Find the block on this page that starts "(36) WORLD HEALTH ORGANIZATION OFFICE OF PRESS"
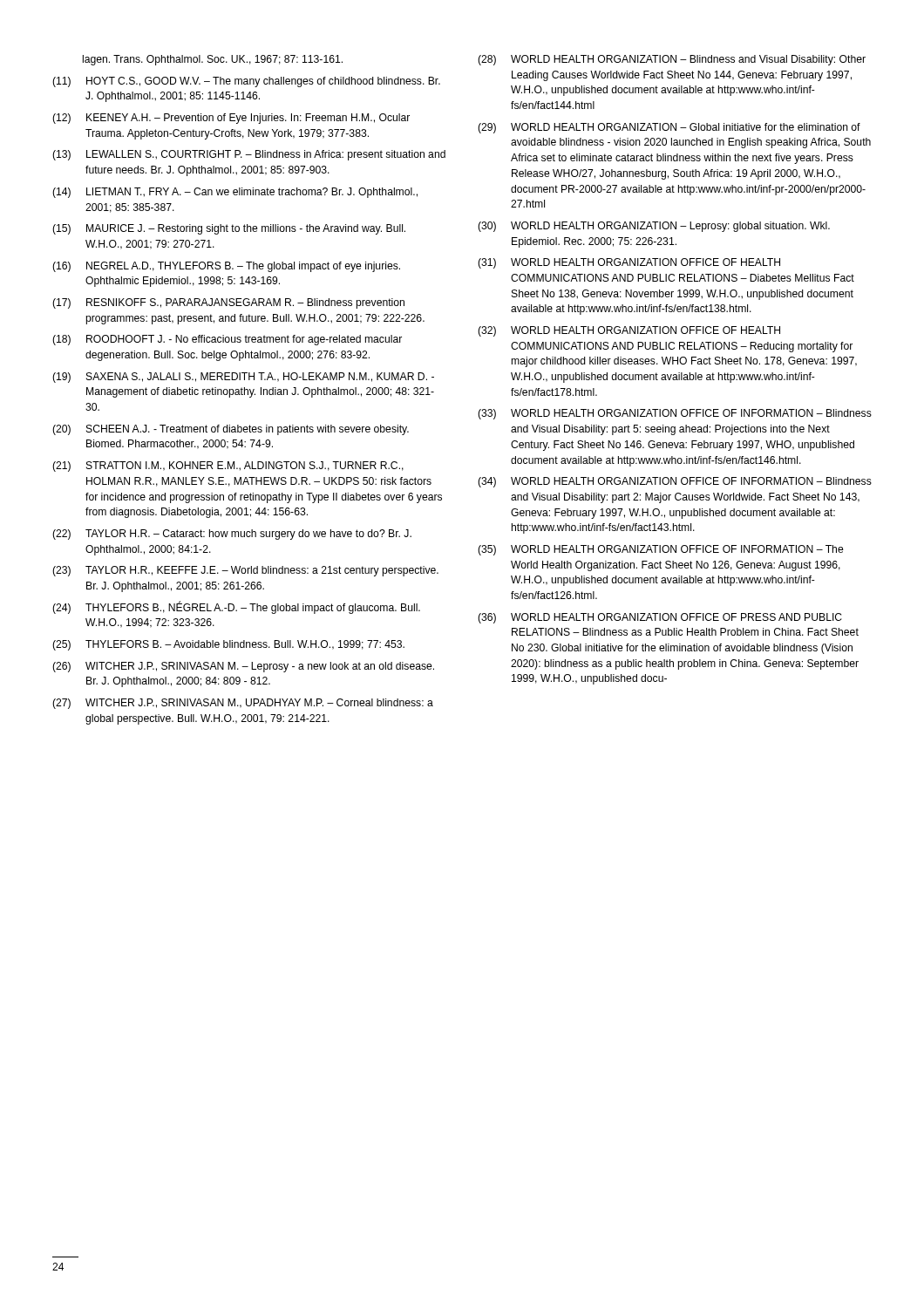 pos(675,649)
